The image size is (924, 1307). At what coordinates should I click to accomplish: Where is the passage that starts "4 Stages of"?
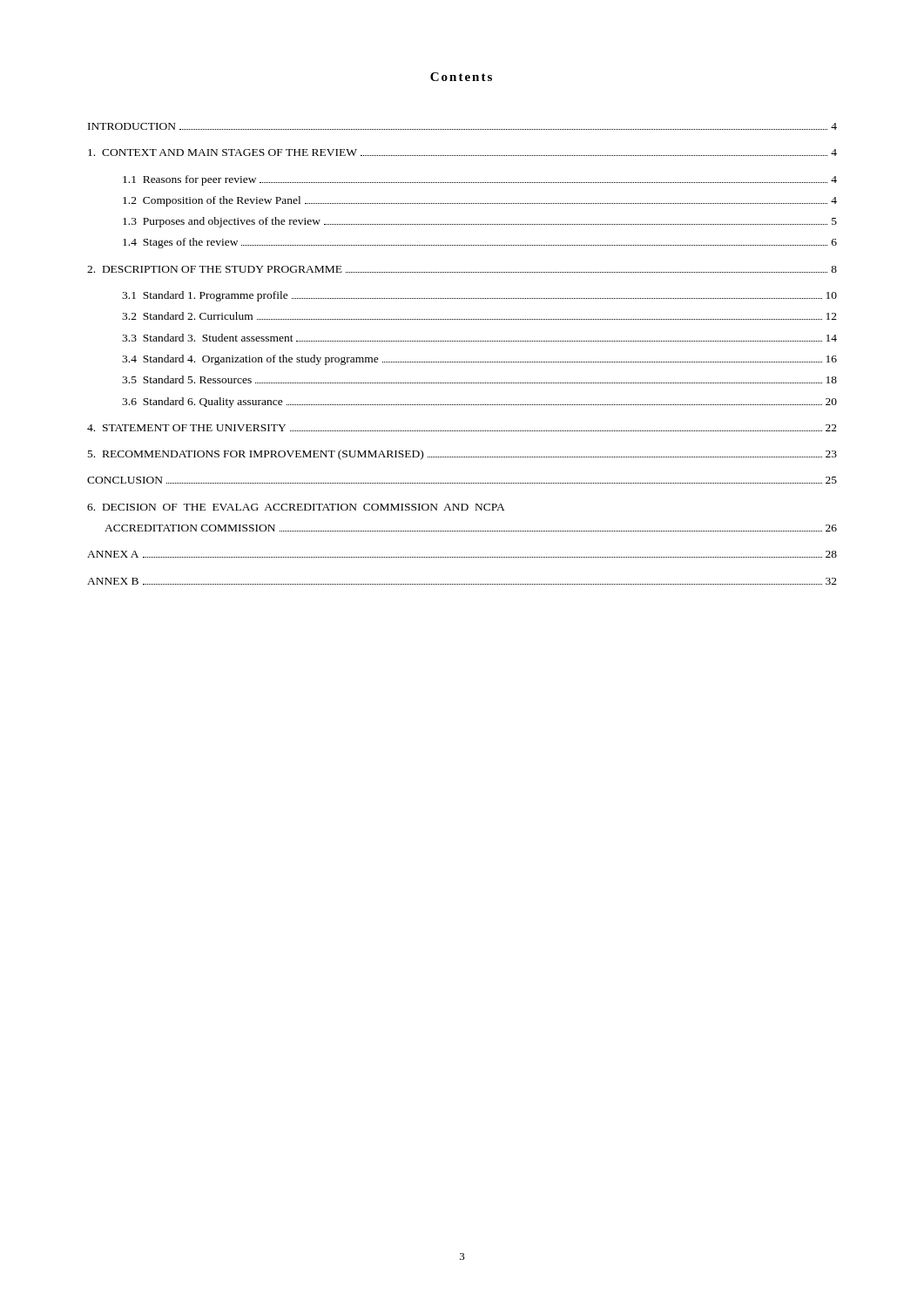[479, 243]
